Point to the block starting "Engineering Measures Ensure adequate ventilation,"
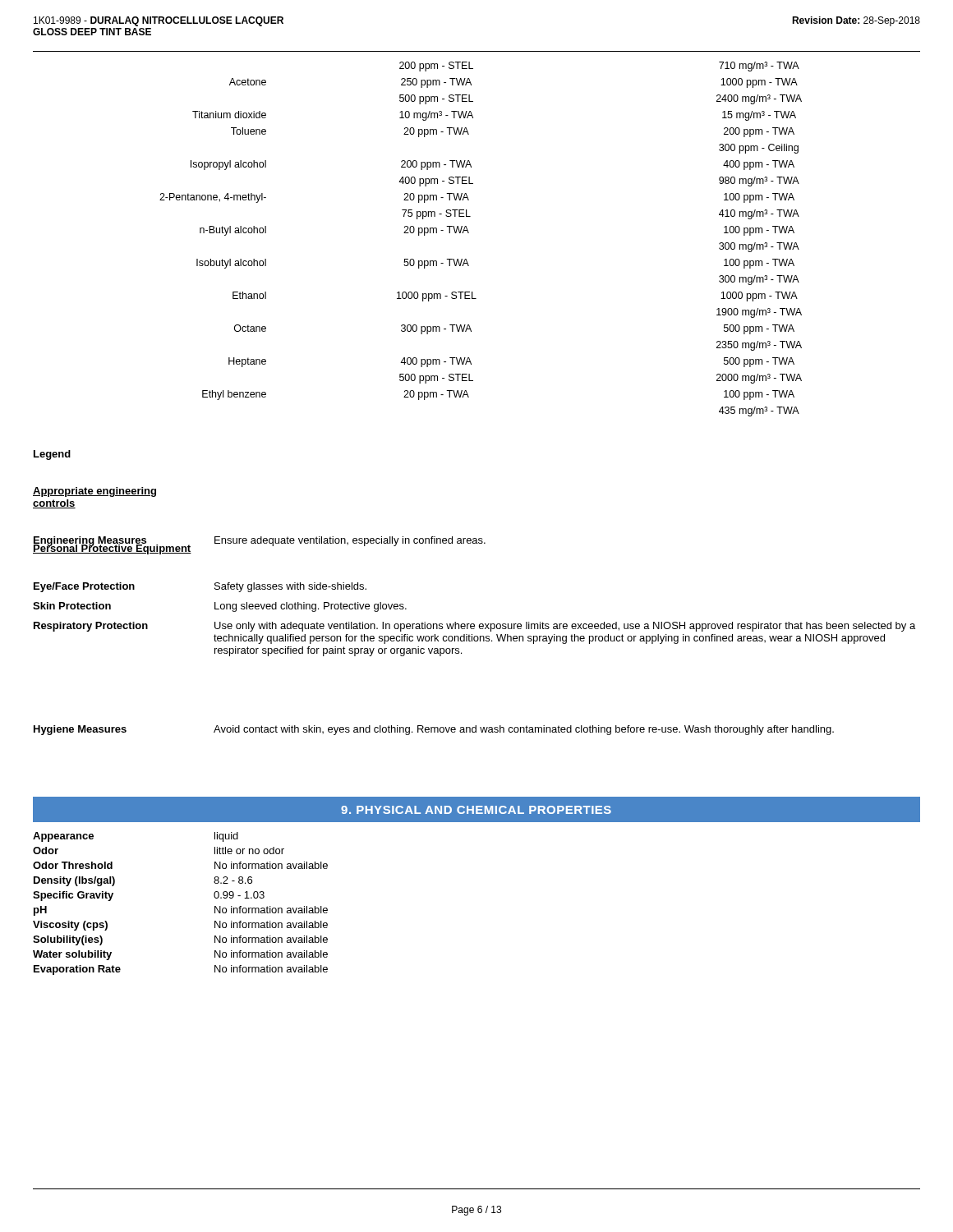This screenshot has width=953, height=1232. (476, 540)
